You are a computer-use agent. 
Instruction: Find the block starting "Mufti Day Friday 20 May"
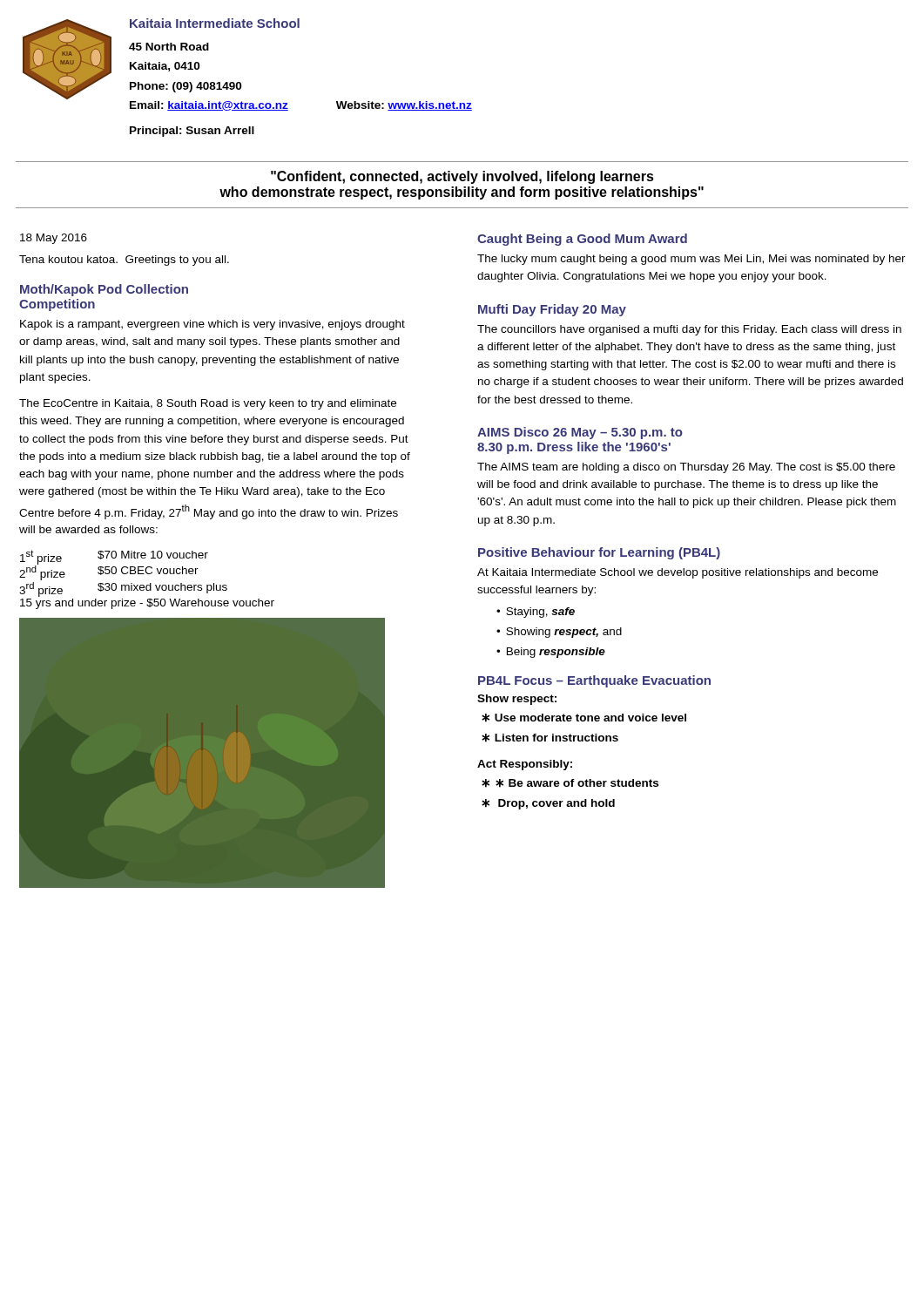pyautogui.click(x=552, y=308)
